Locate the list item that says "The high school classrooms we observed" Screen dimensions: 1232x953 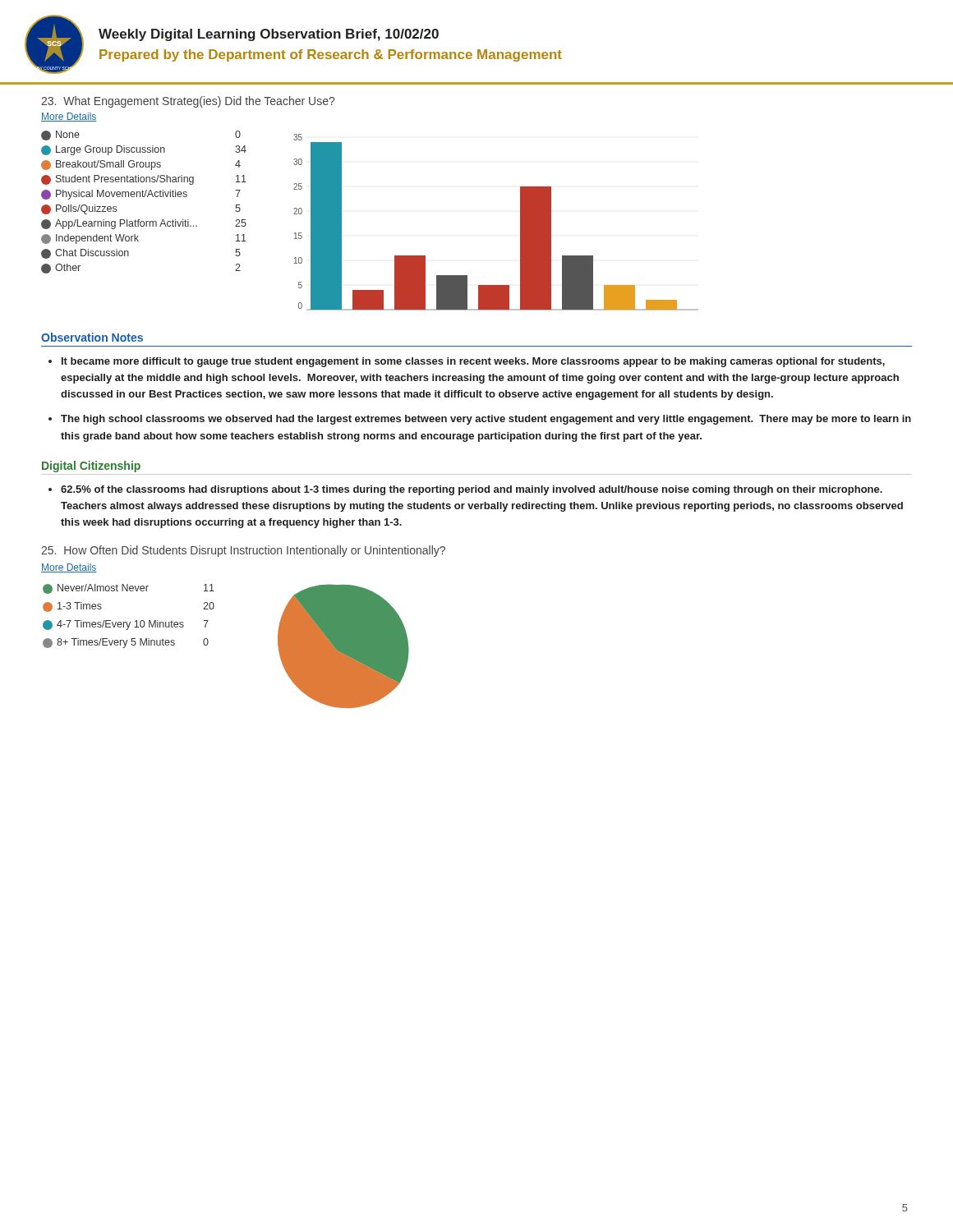[486, 427]
